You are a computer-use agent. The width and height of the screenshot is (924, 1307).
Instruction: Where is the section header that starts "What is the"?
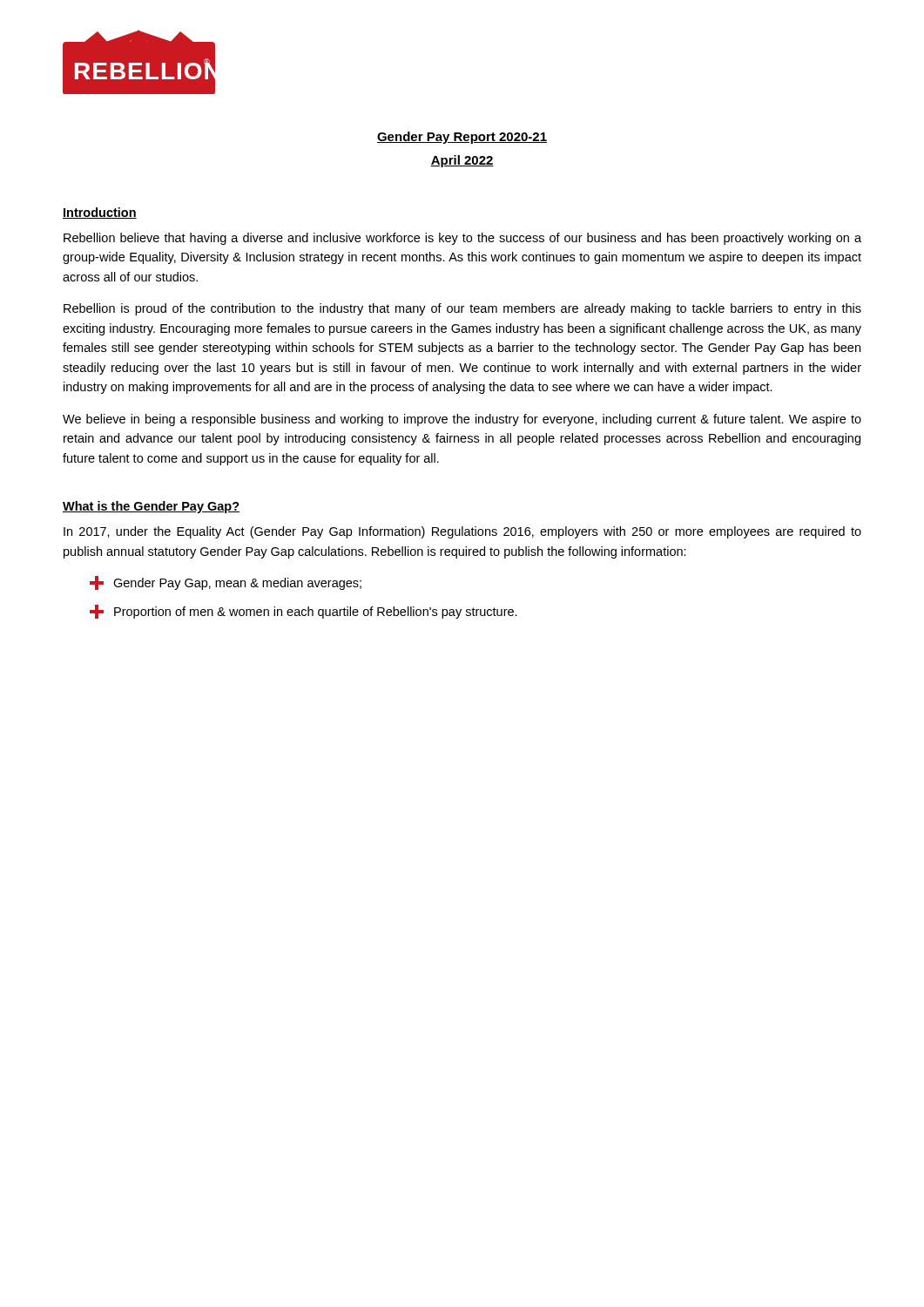click(151, 506)
